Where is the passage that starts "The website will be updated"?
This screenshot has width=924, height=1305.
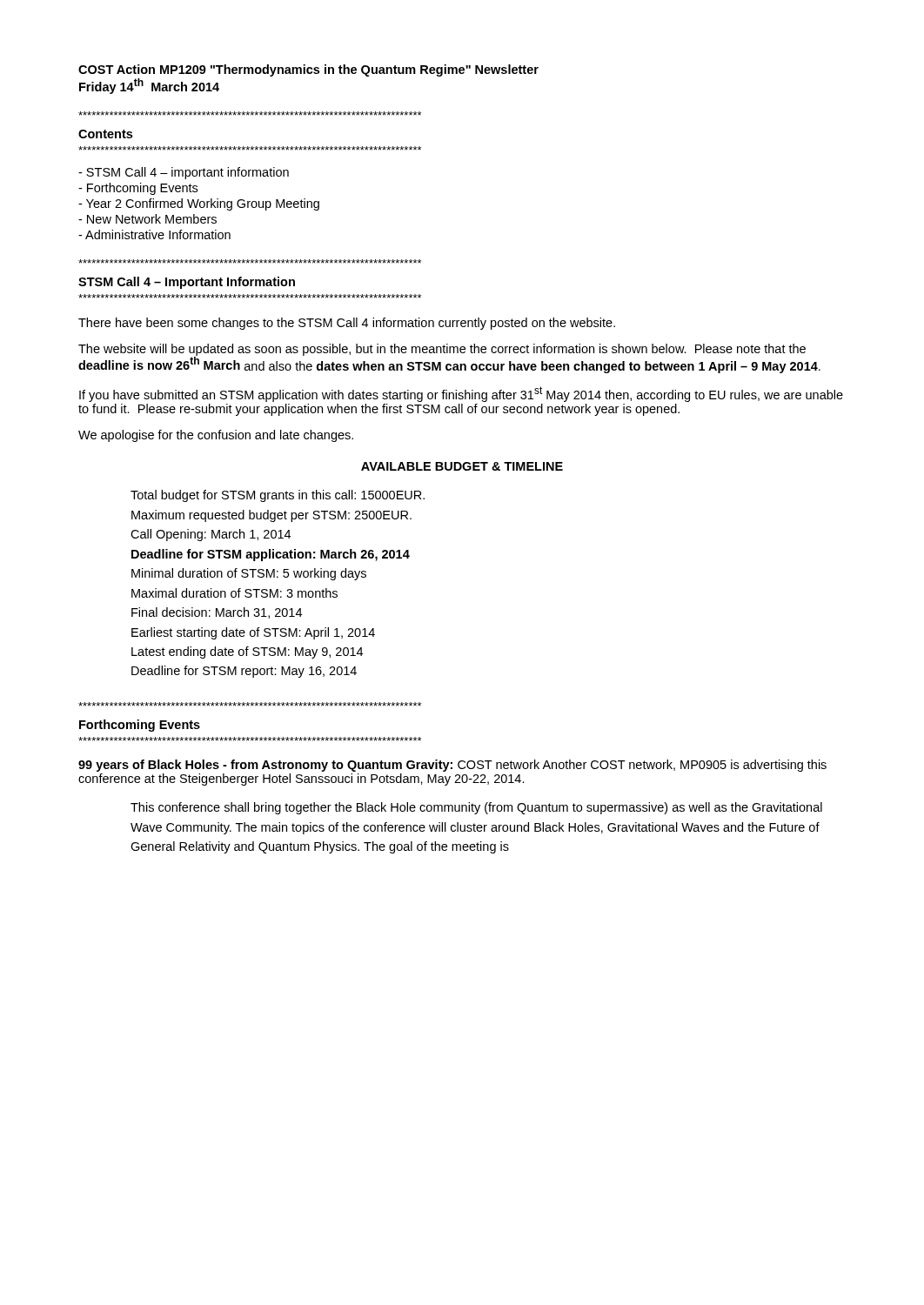coord(450,357)
